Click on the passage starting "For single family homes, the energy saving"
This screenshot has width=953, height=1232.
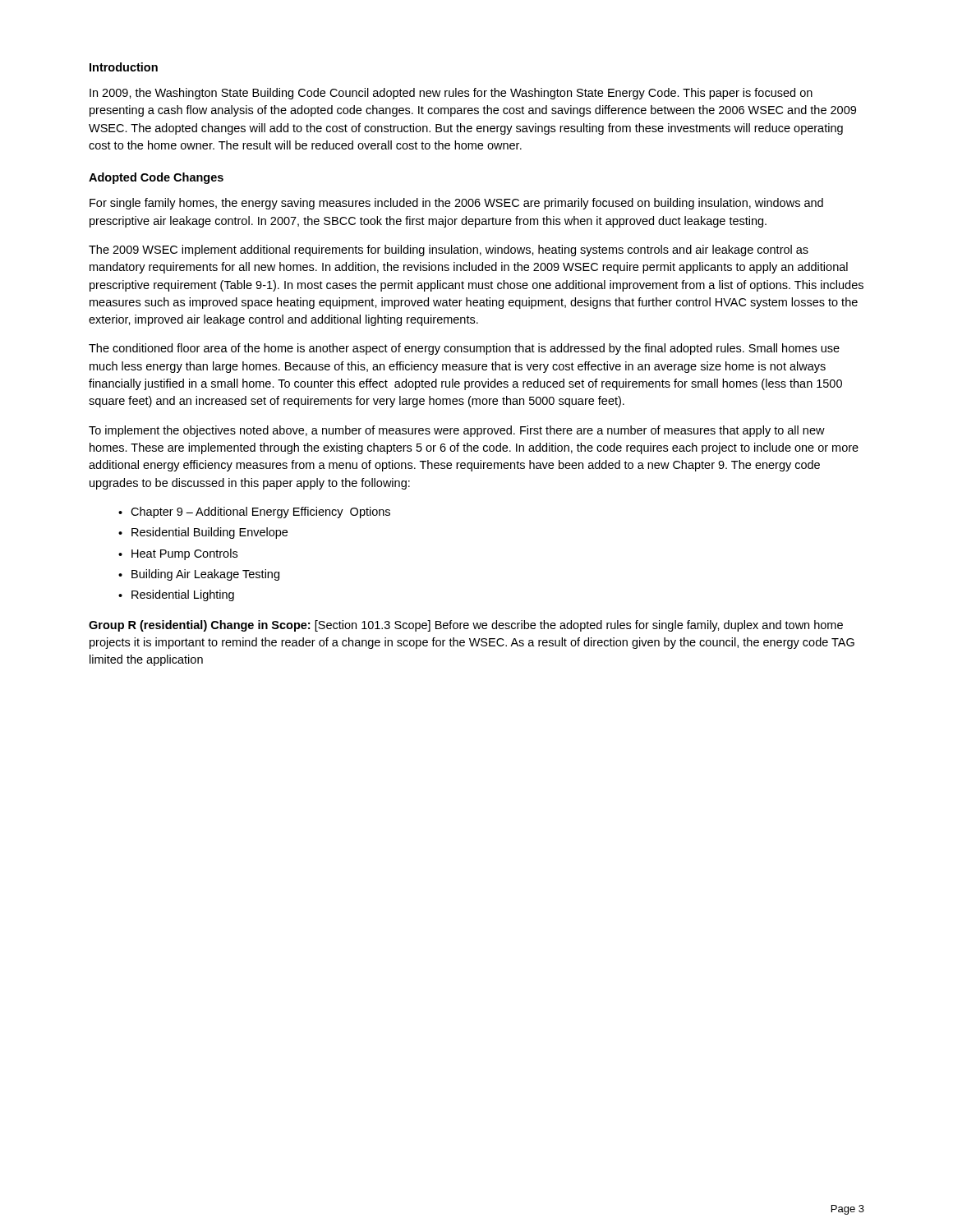pos(456,212)
